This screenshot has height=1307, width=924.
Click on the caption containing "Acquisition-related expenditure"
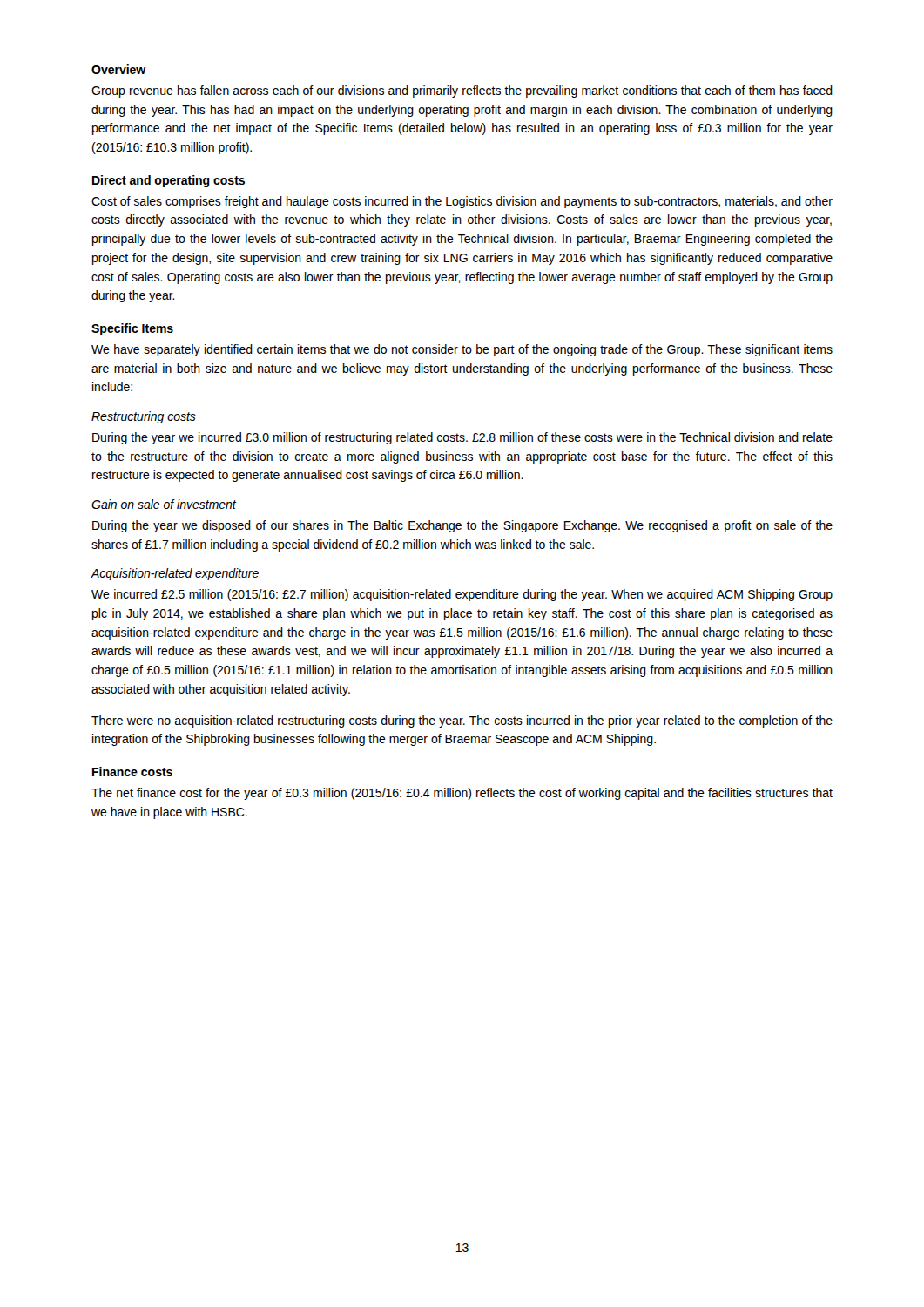click(175, 574)
